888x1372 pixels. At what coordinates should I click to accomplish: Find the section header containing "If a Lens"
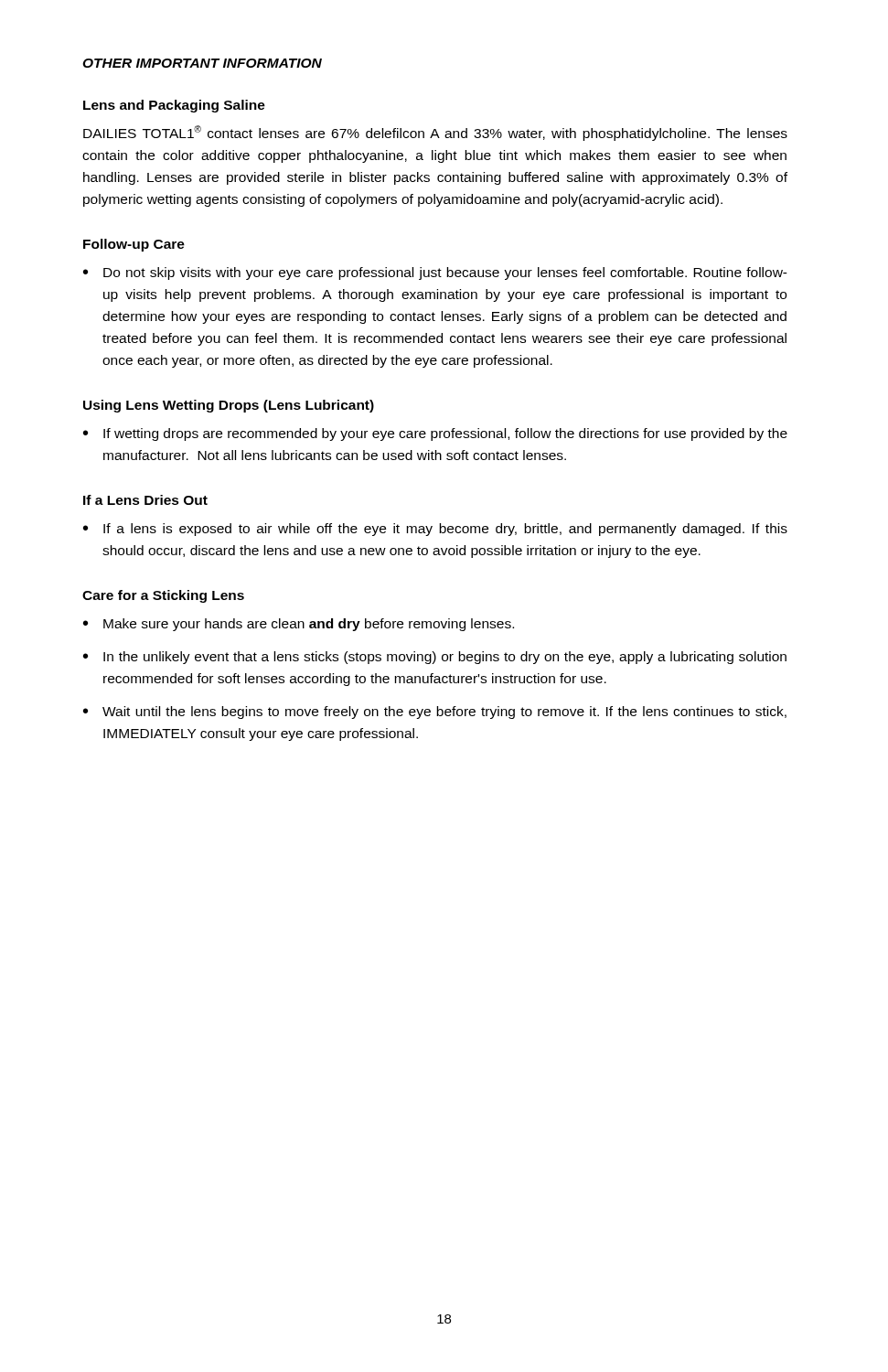point(145,500)
